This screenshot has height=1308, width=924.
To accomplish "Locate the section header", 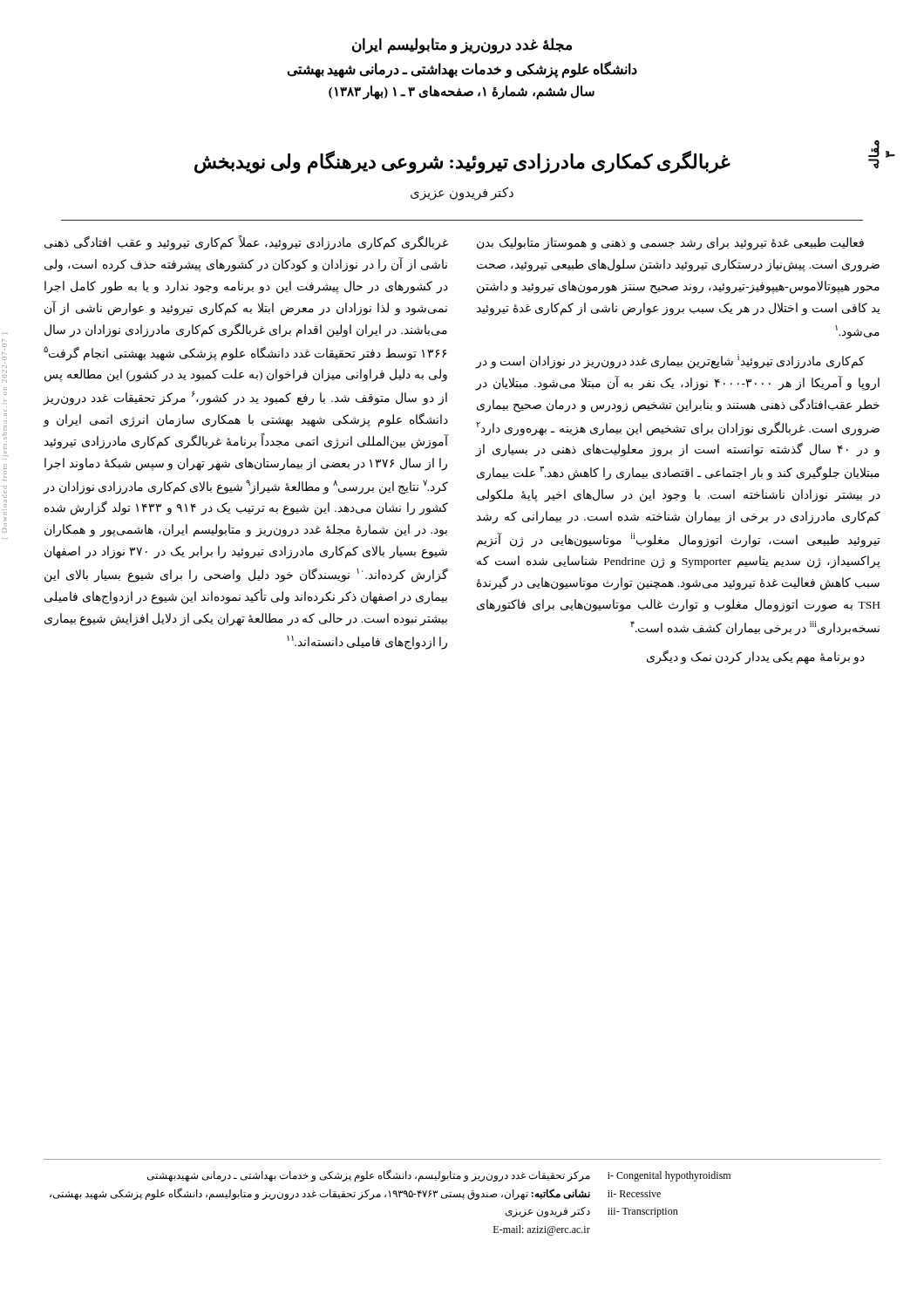I will click(x=882, y=154).
